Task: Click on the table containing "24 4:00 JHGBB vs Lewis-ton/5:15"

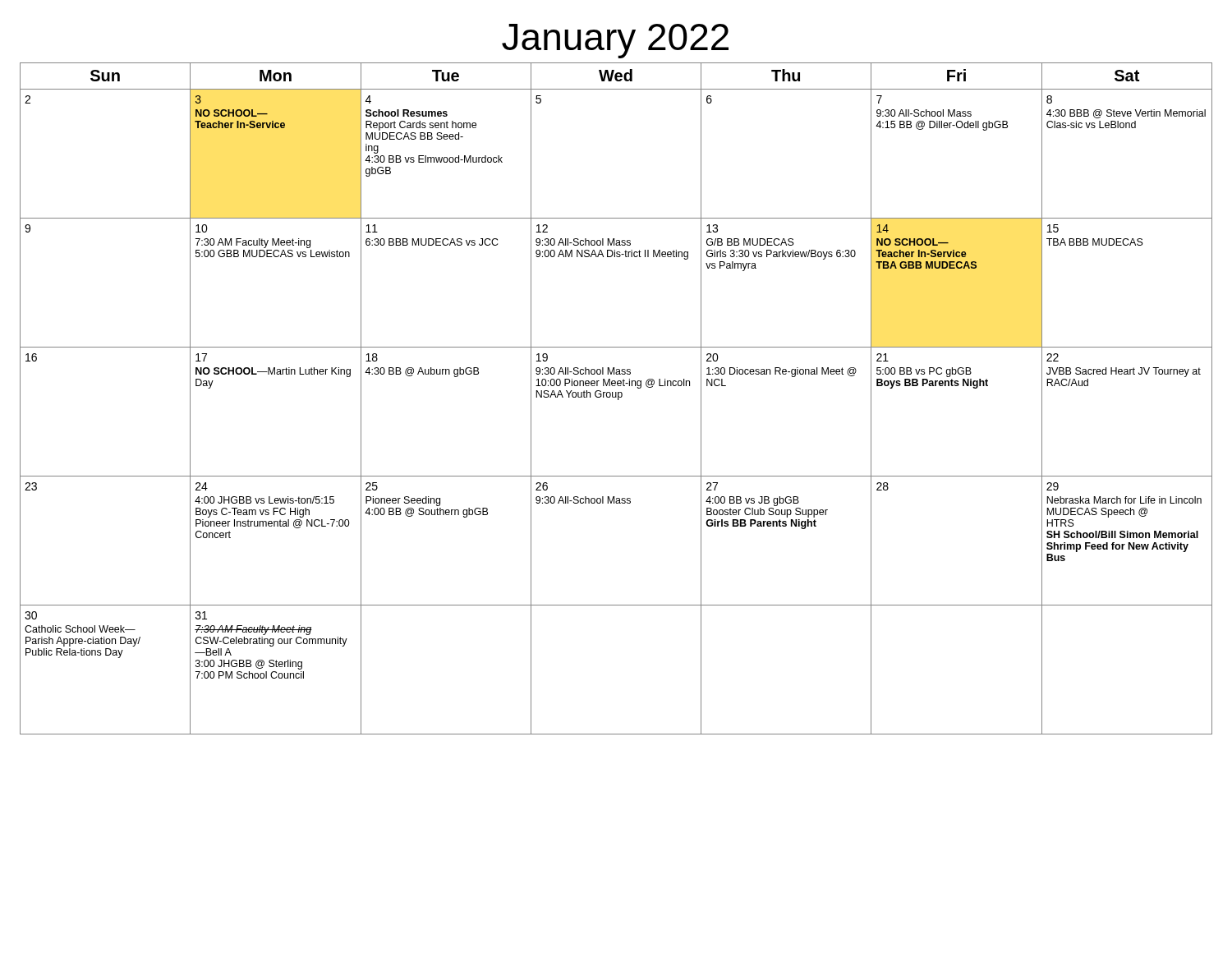Action: click(x=616, y=398)
